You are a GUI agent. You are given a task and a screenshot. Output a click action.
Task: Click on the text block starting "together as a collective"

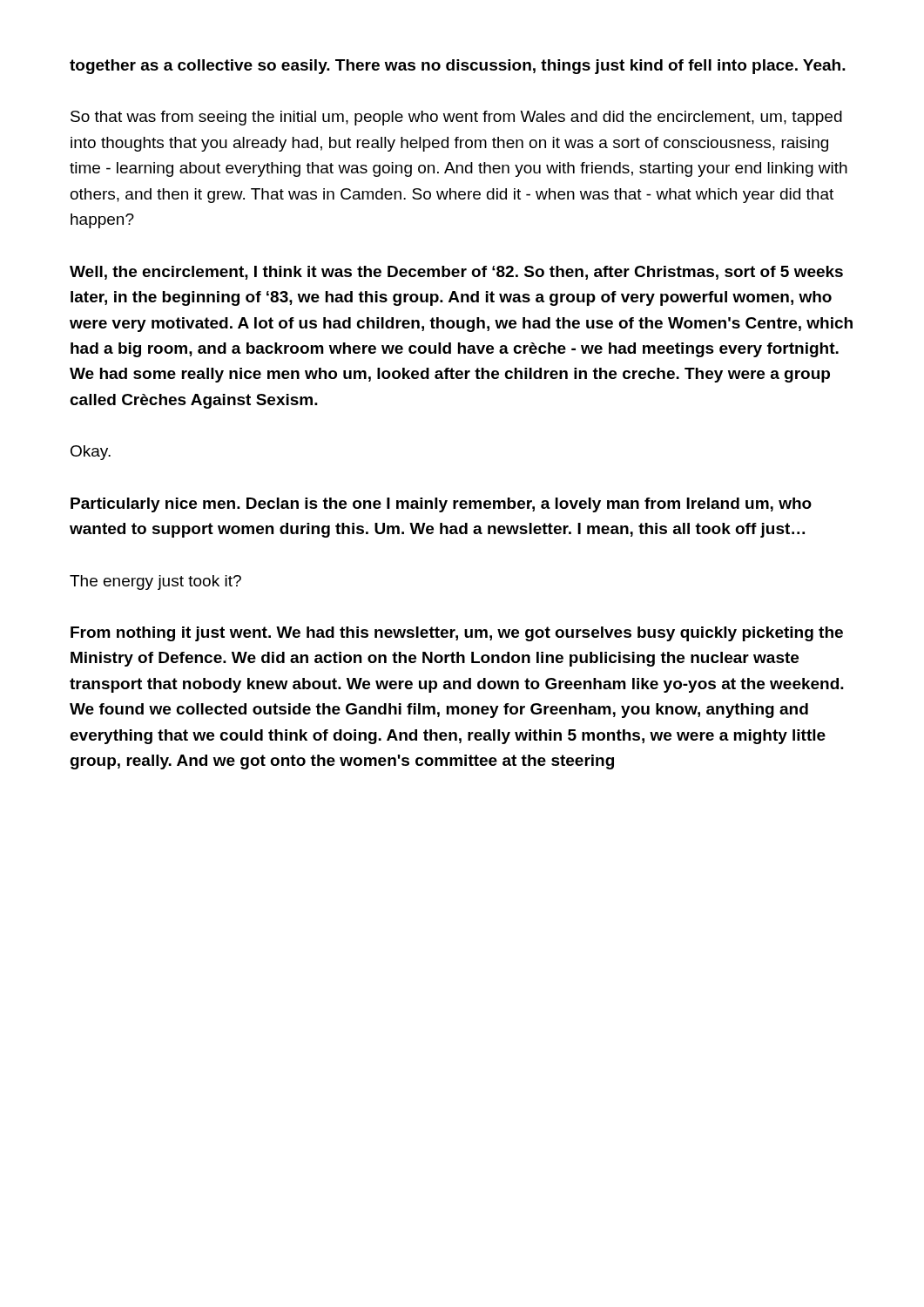tap(462, 65)
